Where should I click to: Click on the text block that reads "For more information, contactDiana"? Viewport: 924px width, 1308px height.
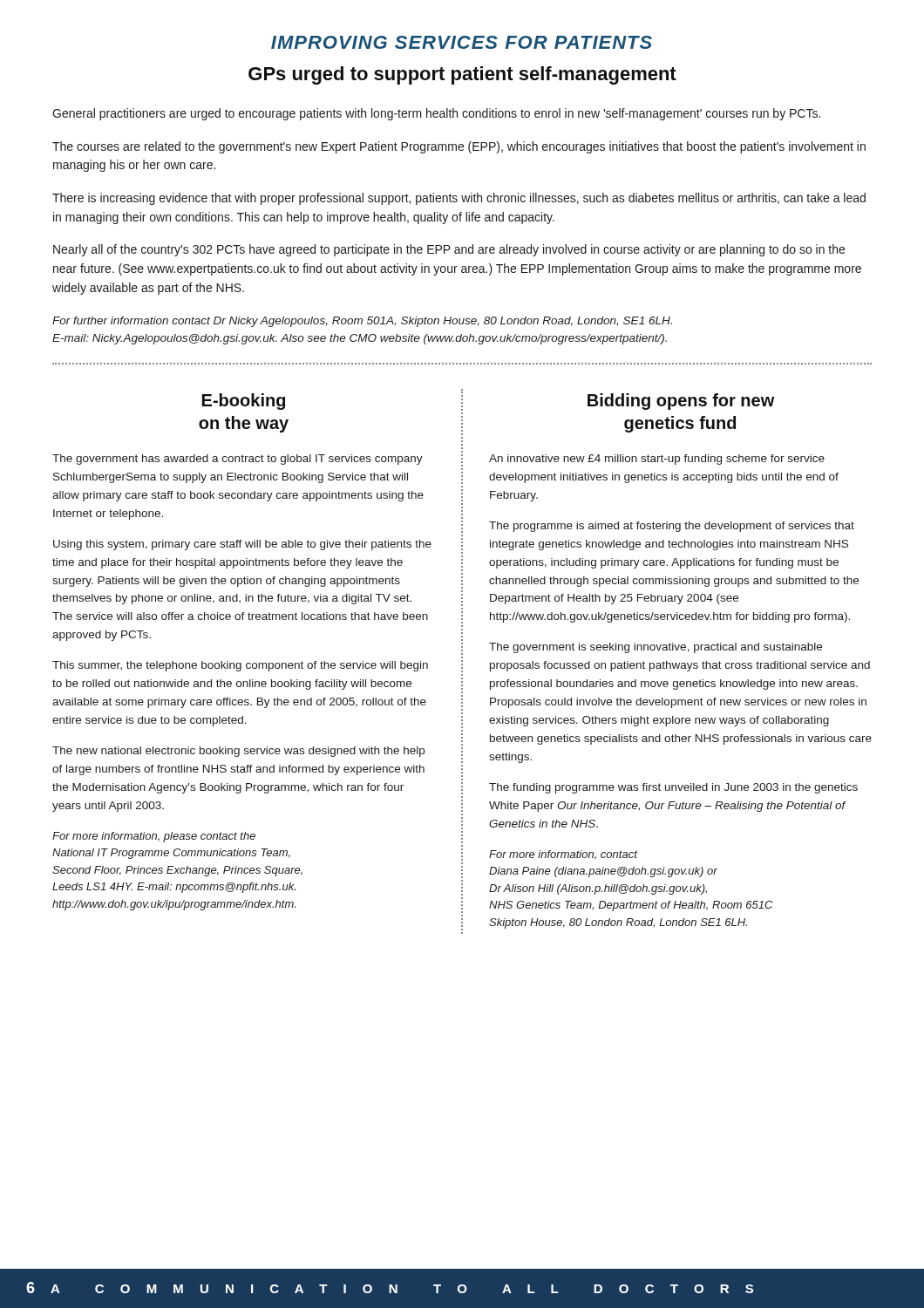click(631, 888)
